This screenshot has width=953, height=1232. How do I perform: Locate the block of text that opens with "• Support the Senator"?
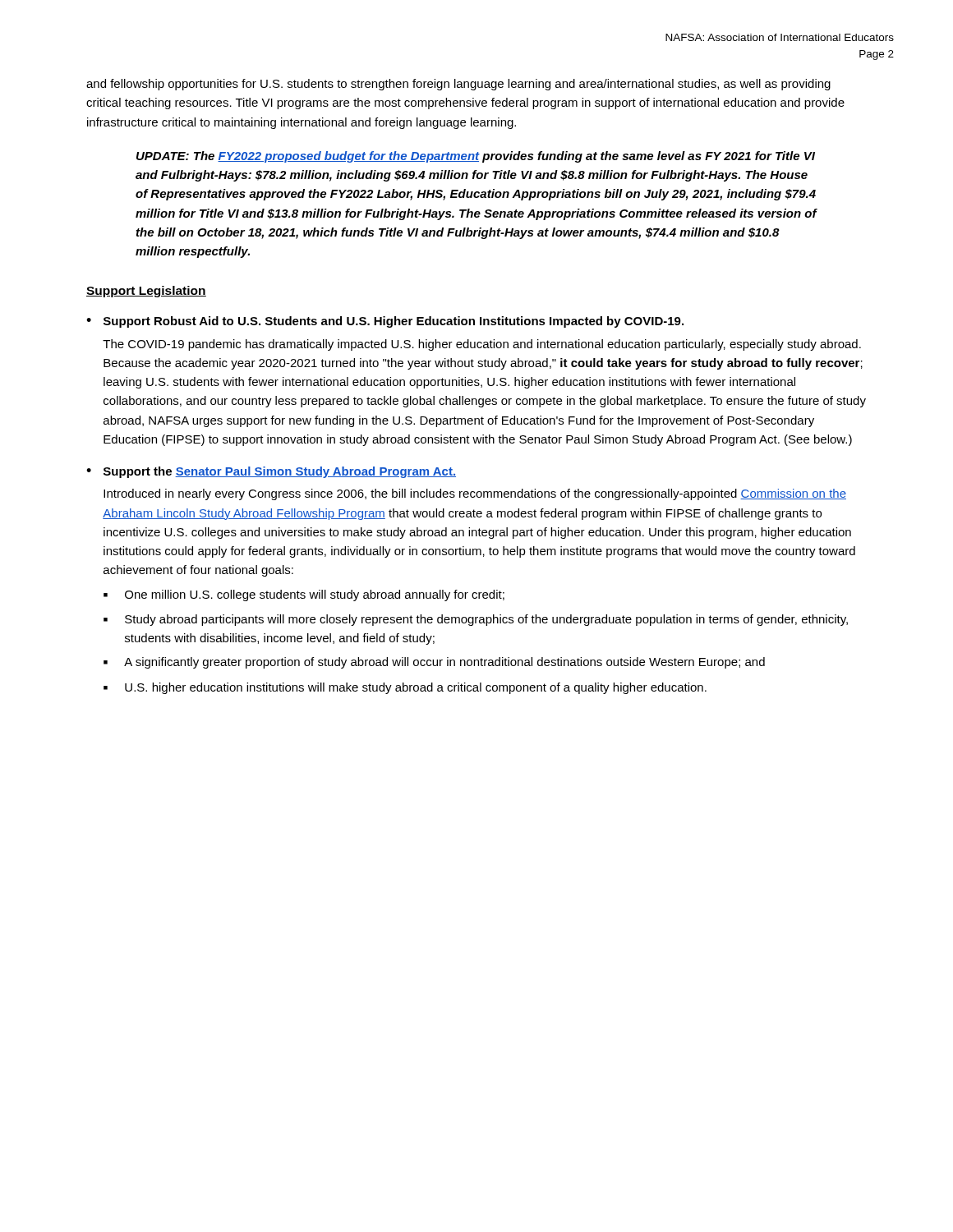point(476,582)
